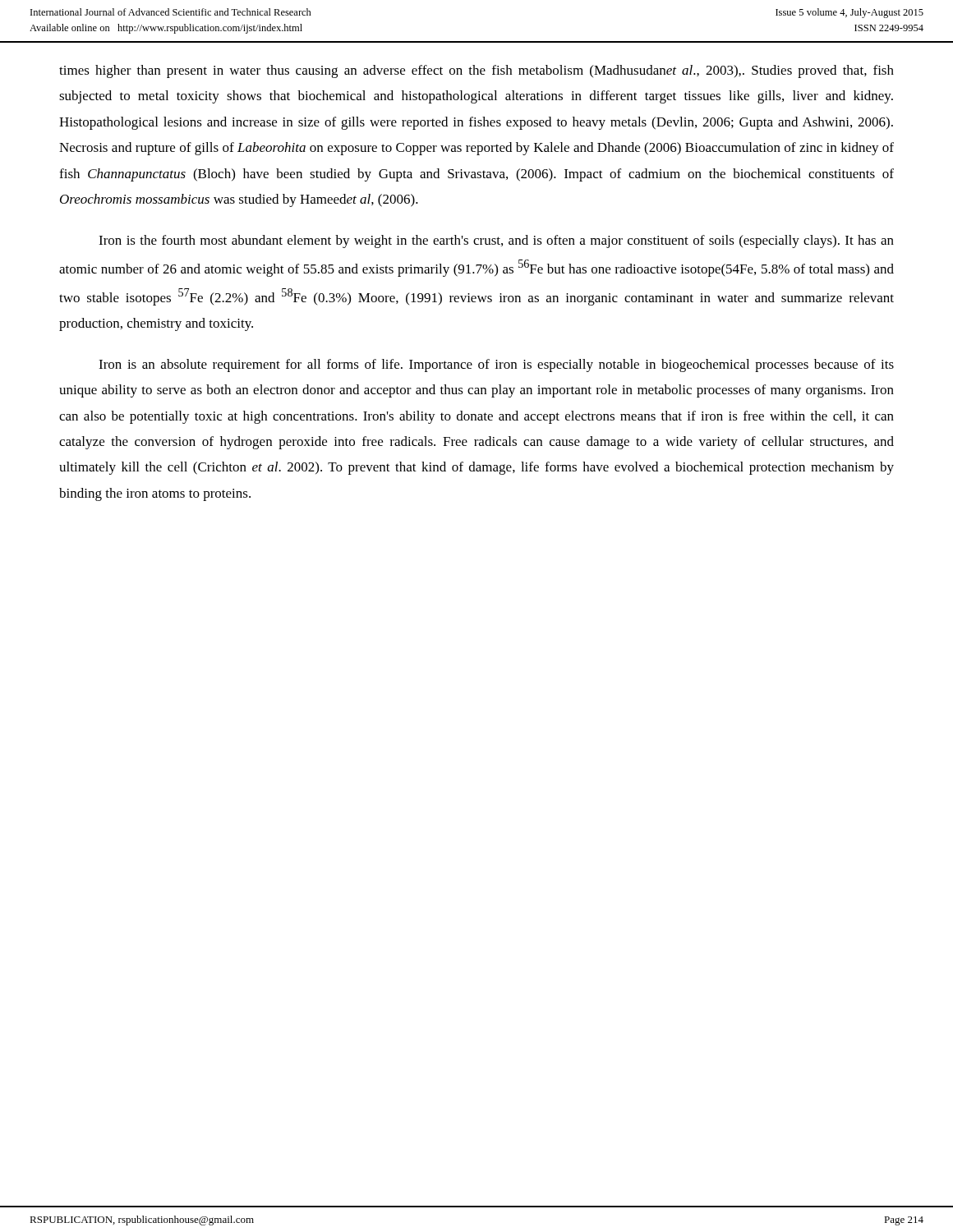Navigate to the block starting "times higher than"
This screenshot has height=1232, width=953.
coord(476,135)
